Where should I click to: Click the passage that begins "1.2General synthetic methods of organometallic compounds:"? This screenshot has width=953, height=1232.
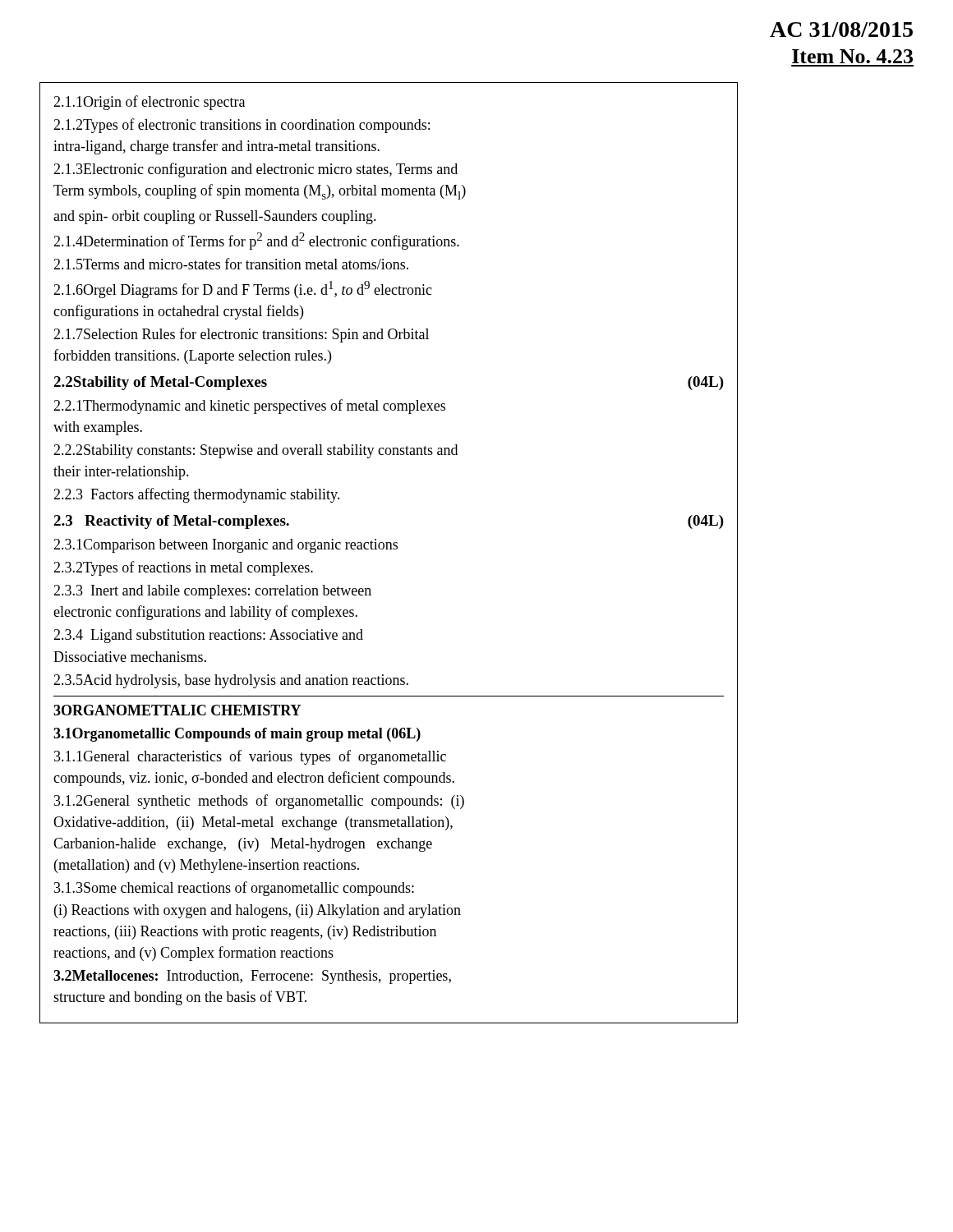(389, 833)
